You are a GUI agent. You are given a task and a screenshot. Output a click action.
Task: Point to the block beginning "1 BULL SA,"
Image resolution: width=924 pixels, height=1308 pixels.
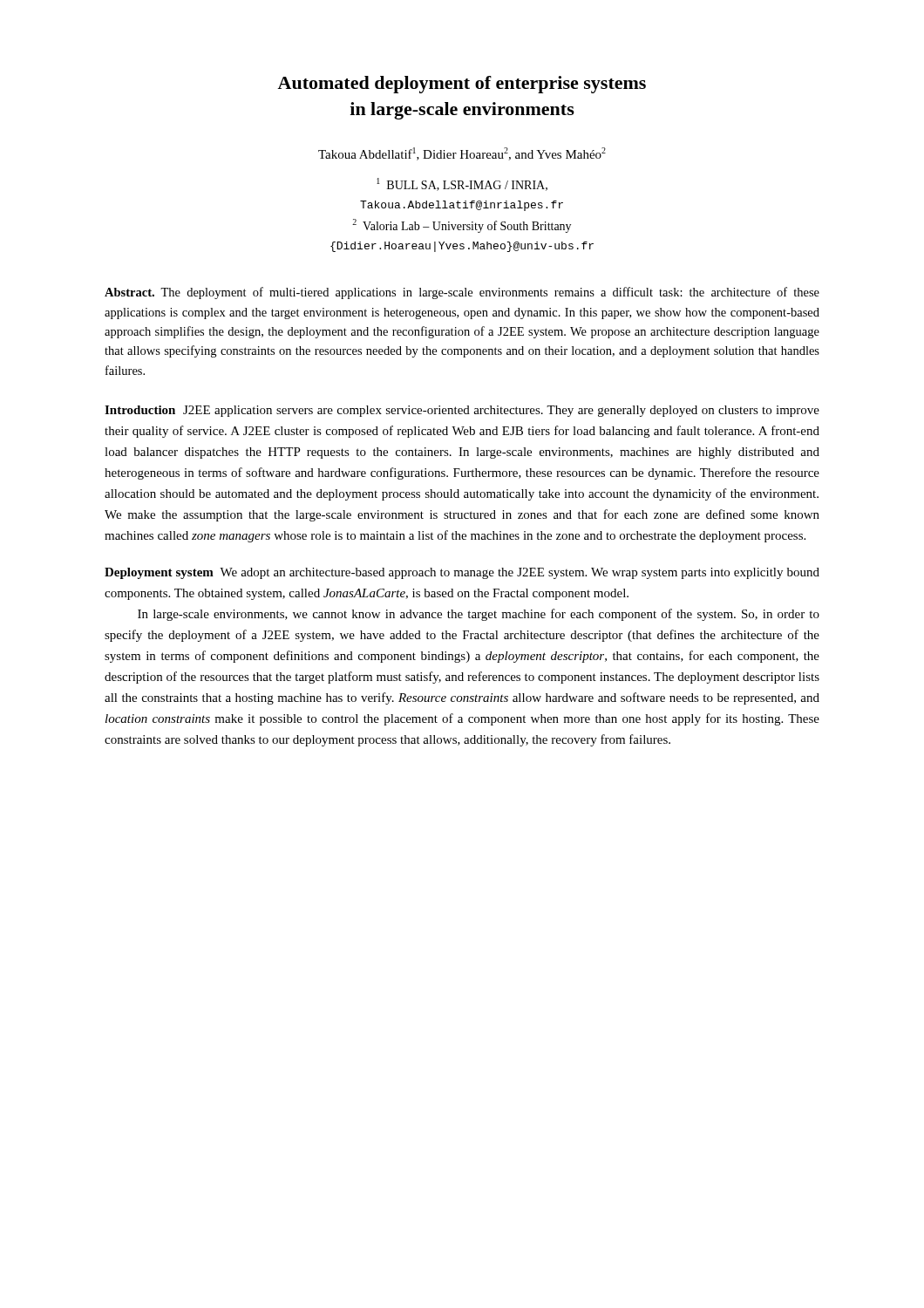click(x=462, y=215)
